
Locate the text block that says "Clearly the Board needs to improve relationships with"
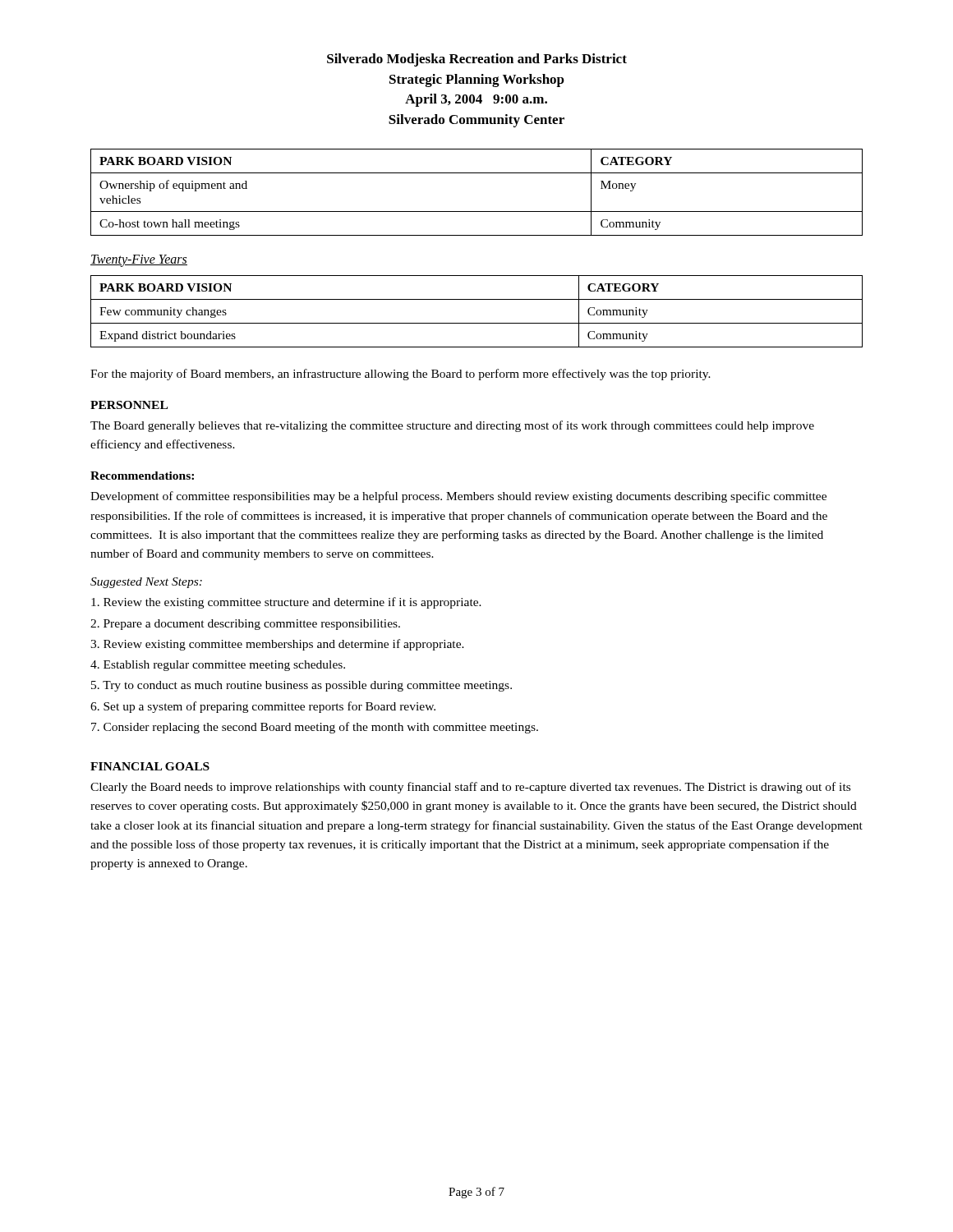pos(476,825)
